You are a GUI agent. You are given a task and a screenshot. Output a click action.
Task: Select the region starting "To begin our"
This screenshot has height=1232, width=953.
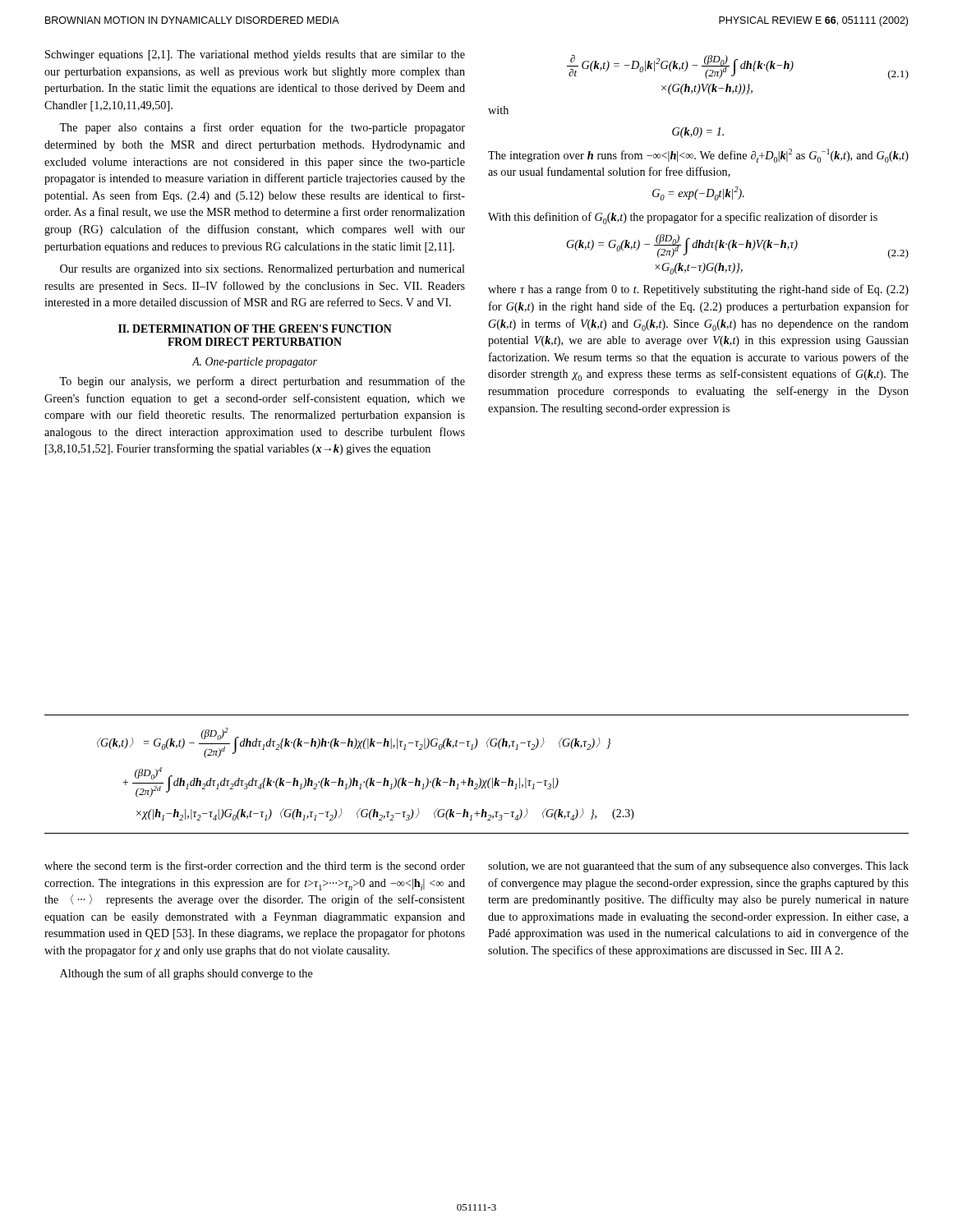coord(255,415)
